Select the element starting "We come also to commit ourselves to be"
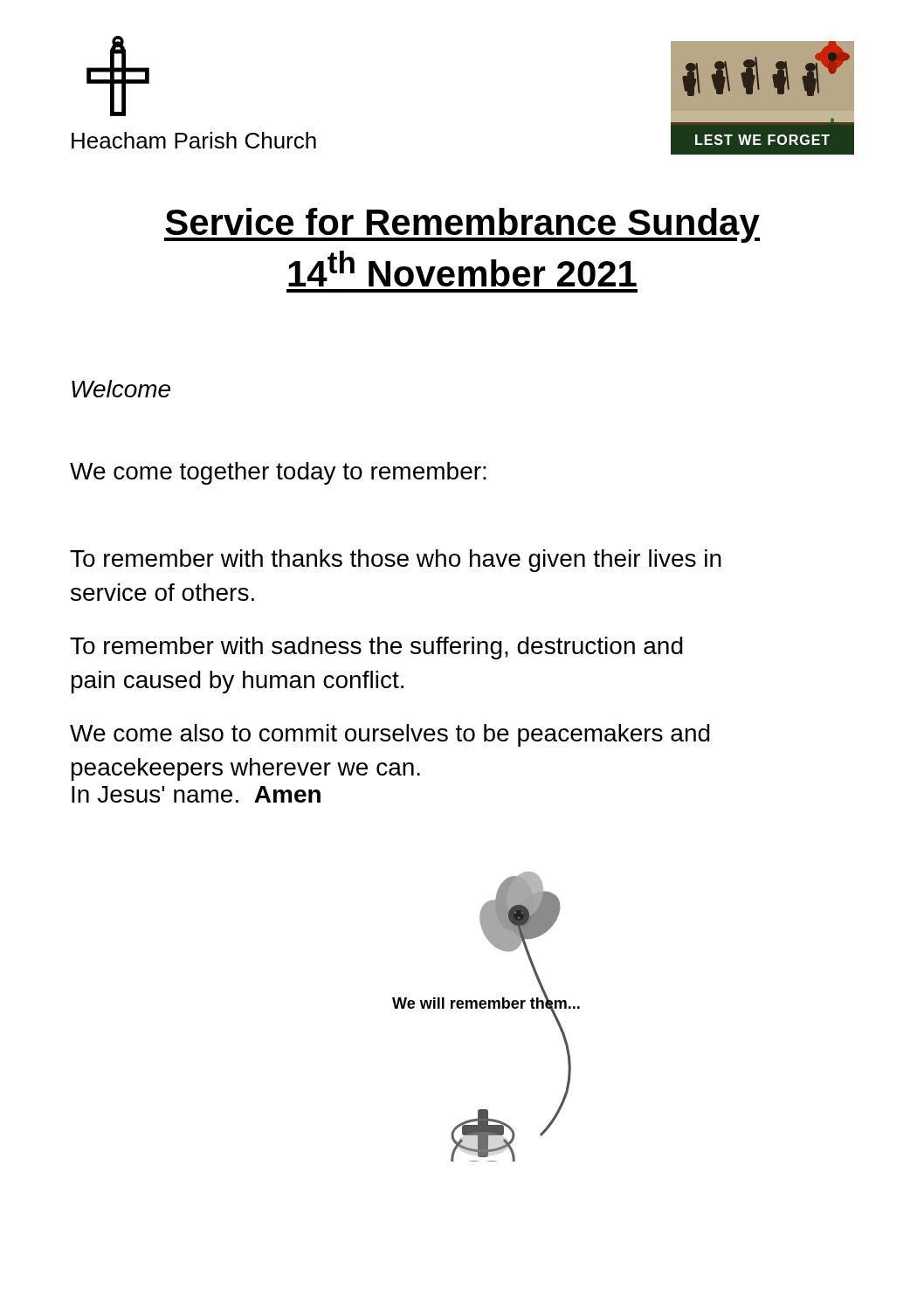 coord(462,750)
